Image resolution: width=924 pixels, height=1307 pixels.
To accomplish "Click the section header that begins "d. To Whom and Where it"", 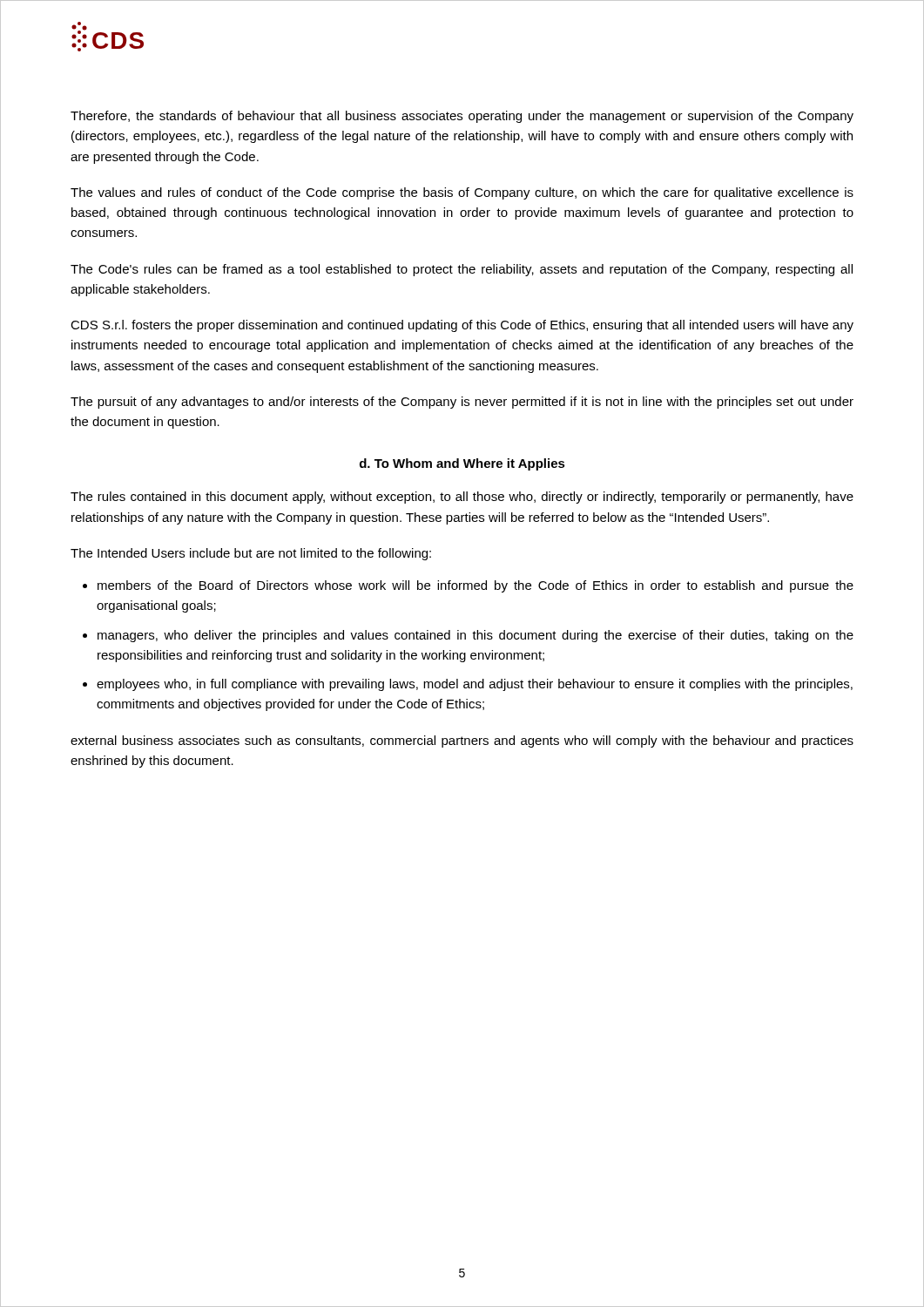I will tap(462, 463).
